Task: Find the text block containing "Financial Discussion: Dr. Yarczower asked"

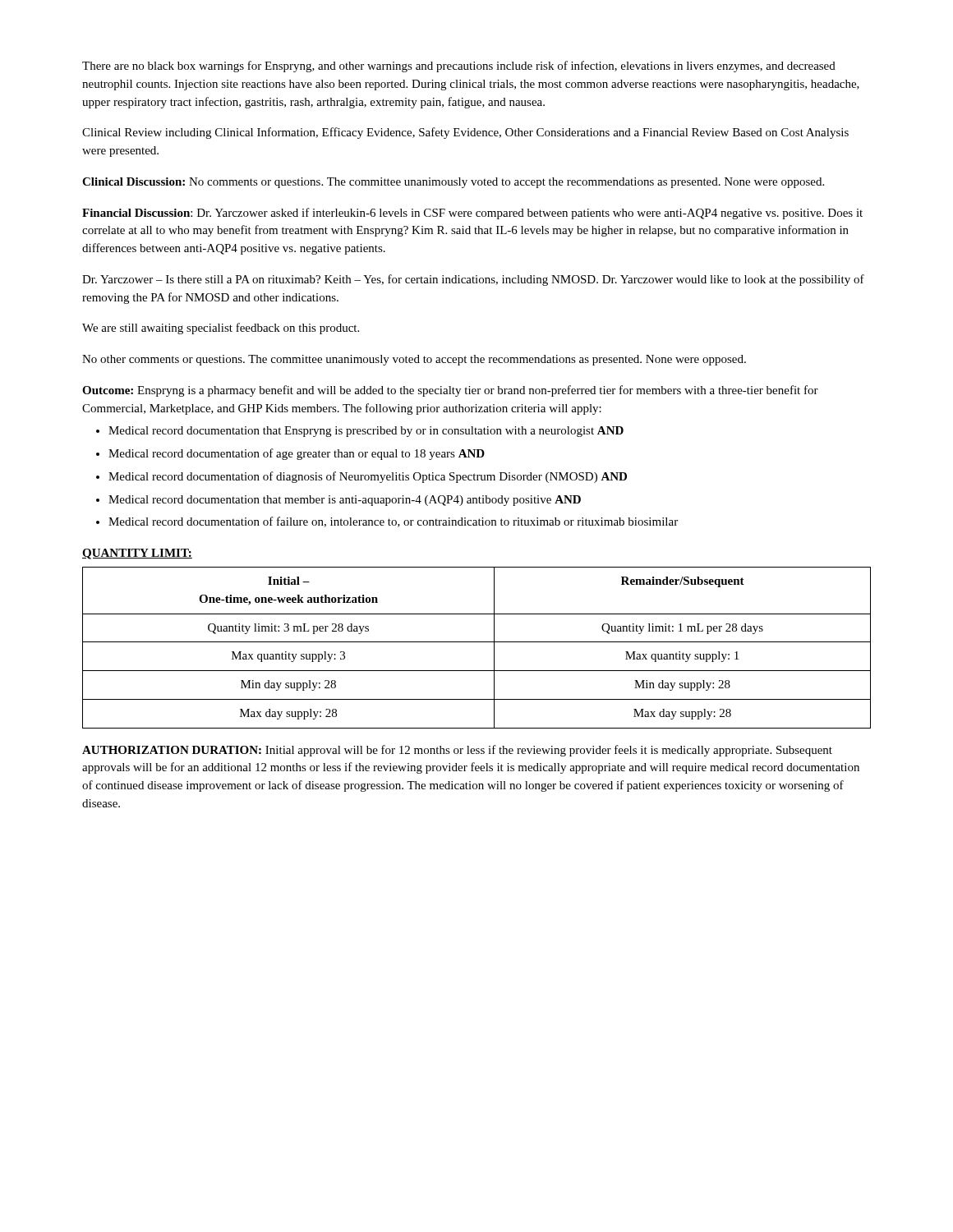Action: [x=472, y=230]
